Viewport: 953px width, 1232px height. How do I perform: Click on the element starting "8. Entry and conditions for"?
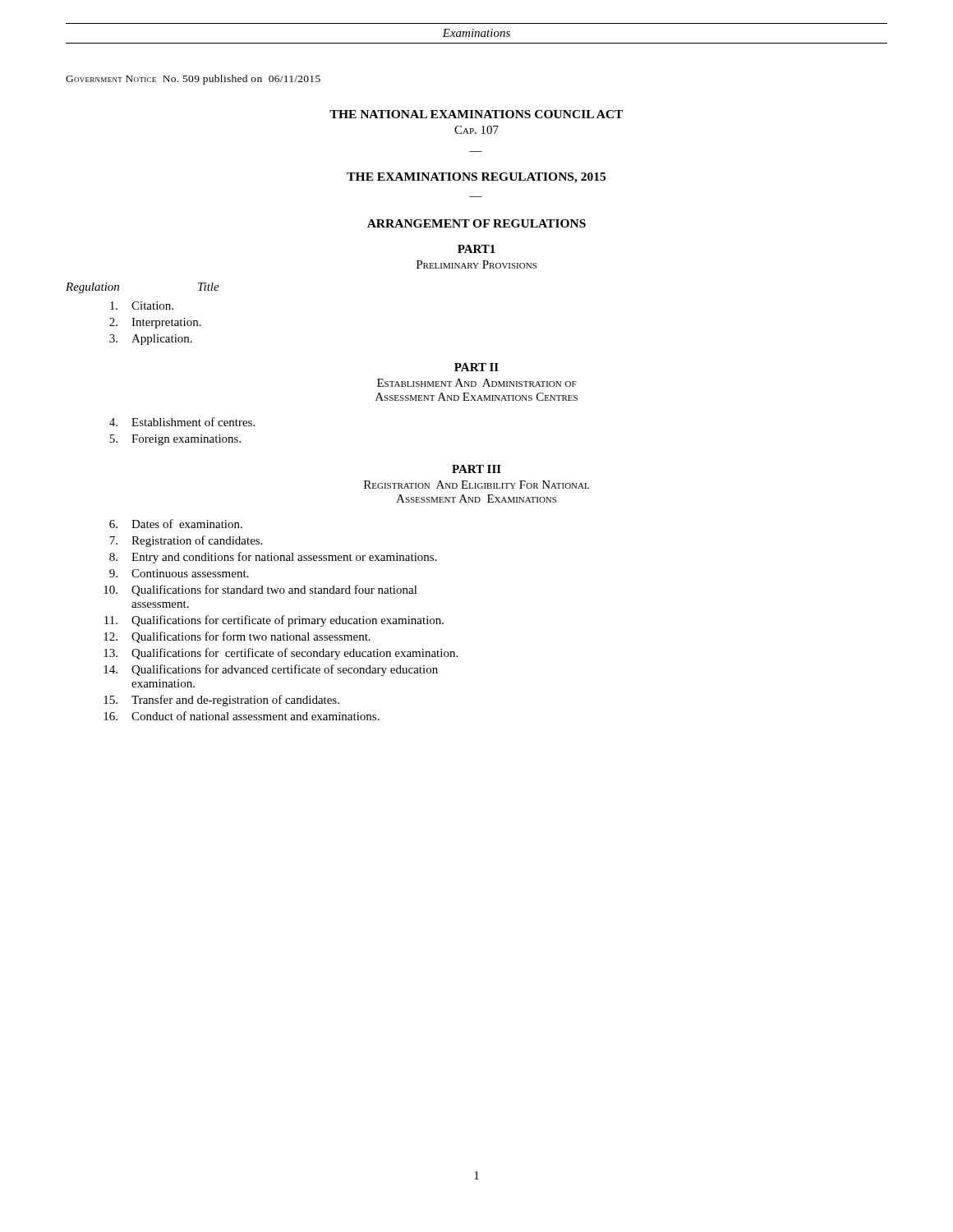273,558
